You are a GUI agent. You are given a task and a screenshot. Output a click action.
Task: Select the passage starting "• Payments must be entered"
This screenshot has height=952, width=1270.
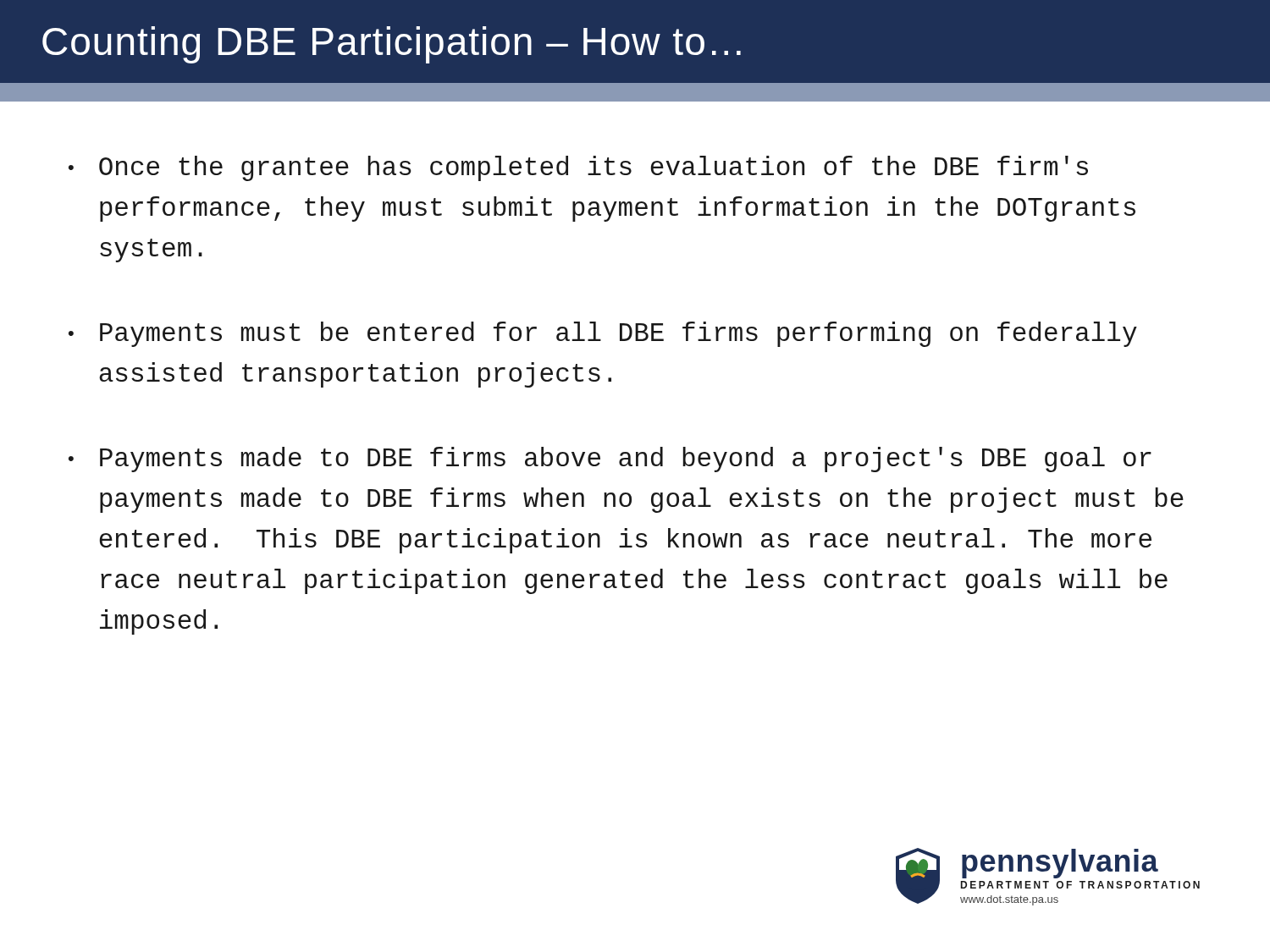pos(635,355)
